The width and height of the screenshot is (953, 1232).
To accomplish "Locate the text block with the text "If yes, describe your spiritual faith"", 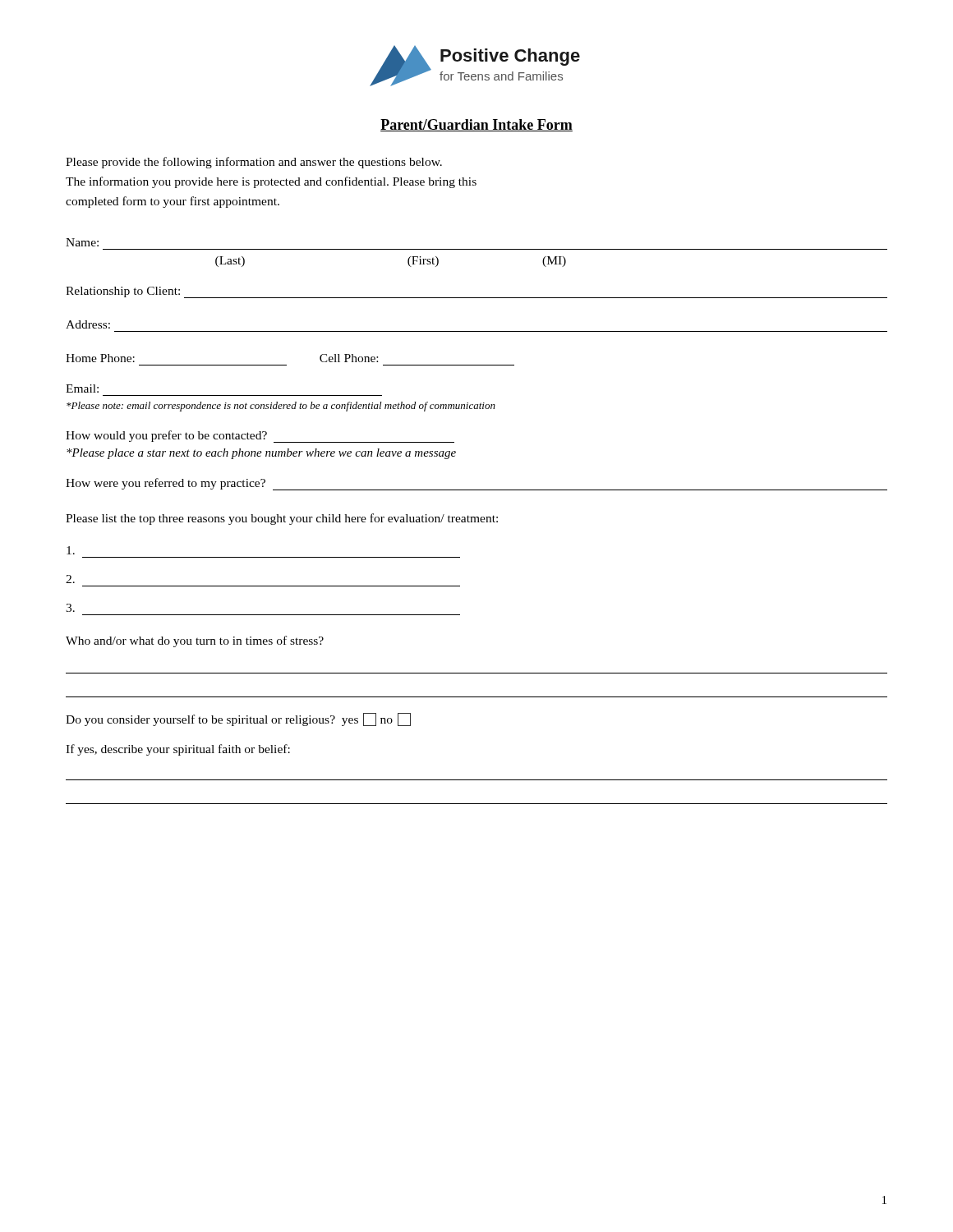I will 178,749.
